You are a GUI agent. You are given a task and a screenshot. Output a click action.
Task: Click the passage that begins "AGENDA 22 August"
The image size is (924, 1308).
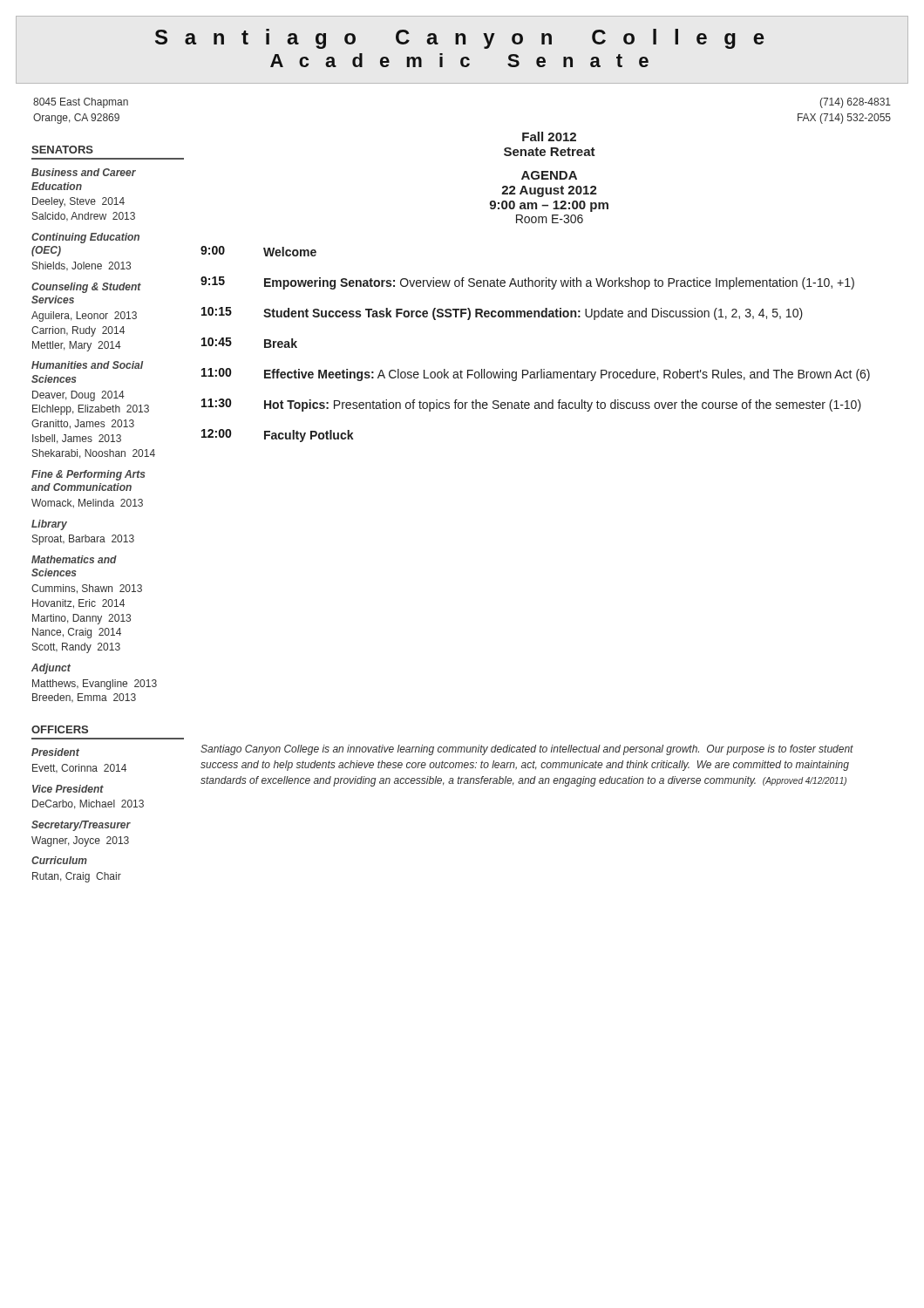[x=549, y=197]
